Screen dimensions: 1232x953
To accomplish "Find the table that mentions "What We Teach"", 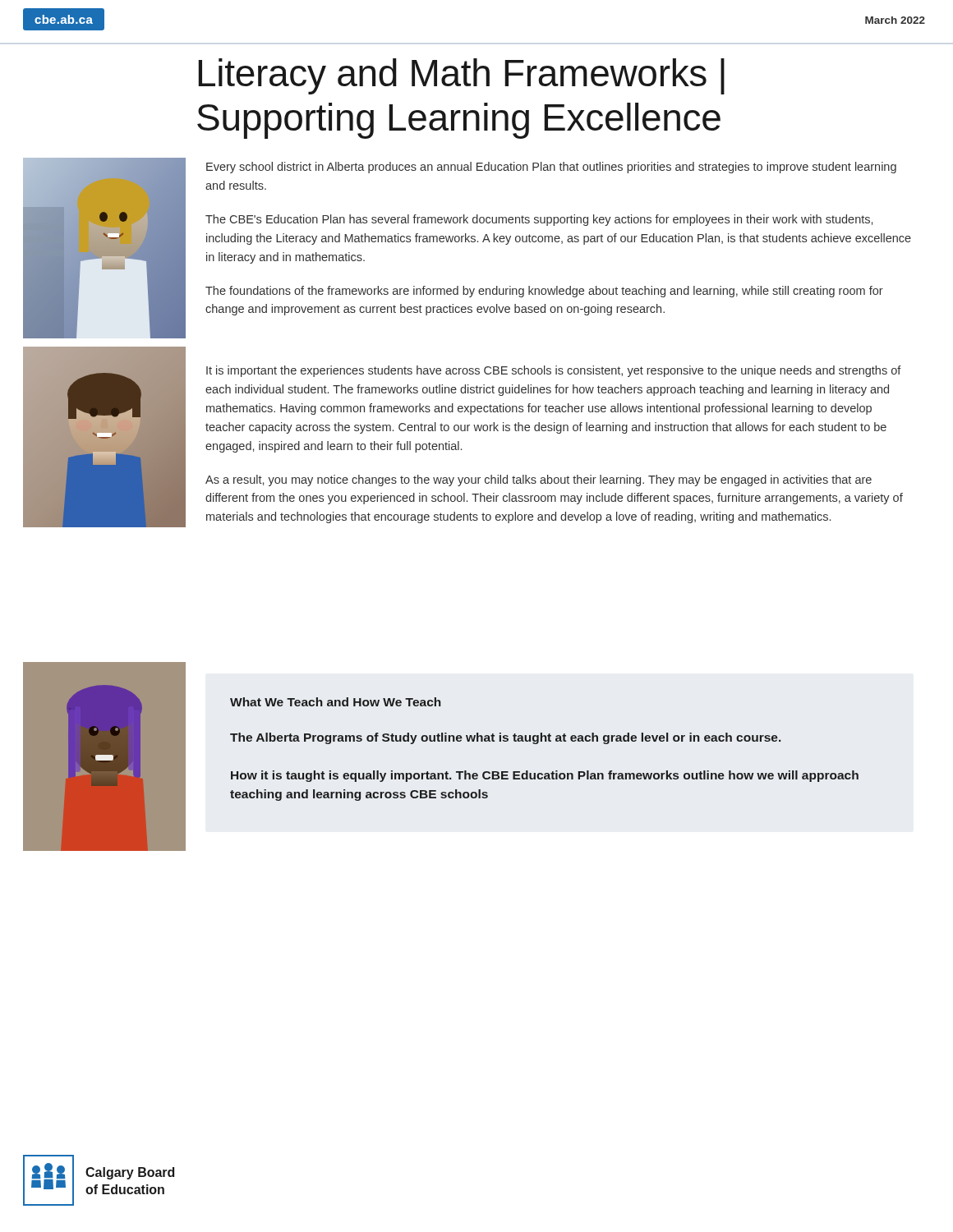I will [x=559, y=753].
